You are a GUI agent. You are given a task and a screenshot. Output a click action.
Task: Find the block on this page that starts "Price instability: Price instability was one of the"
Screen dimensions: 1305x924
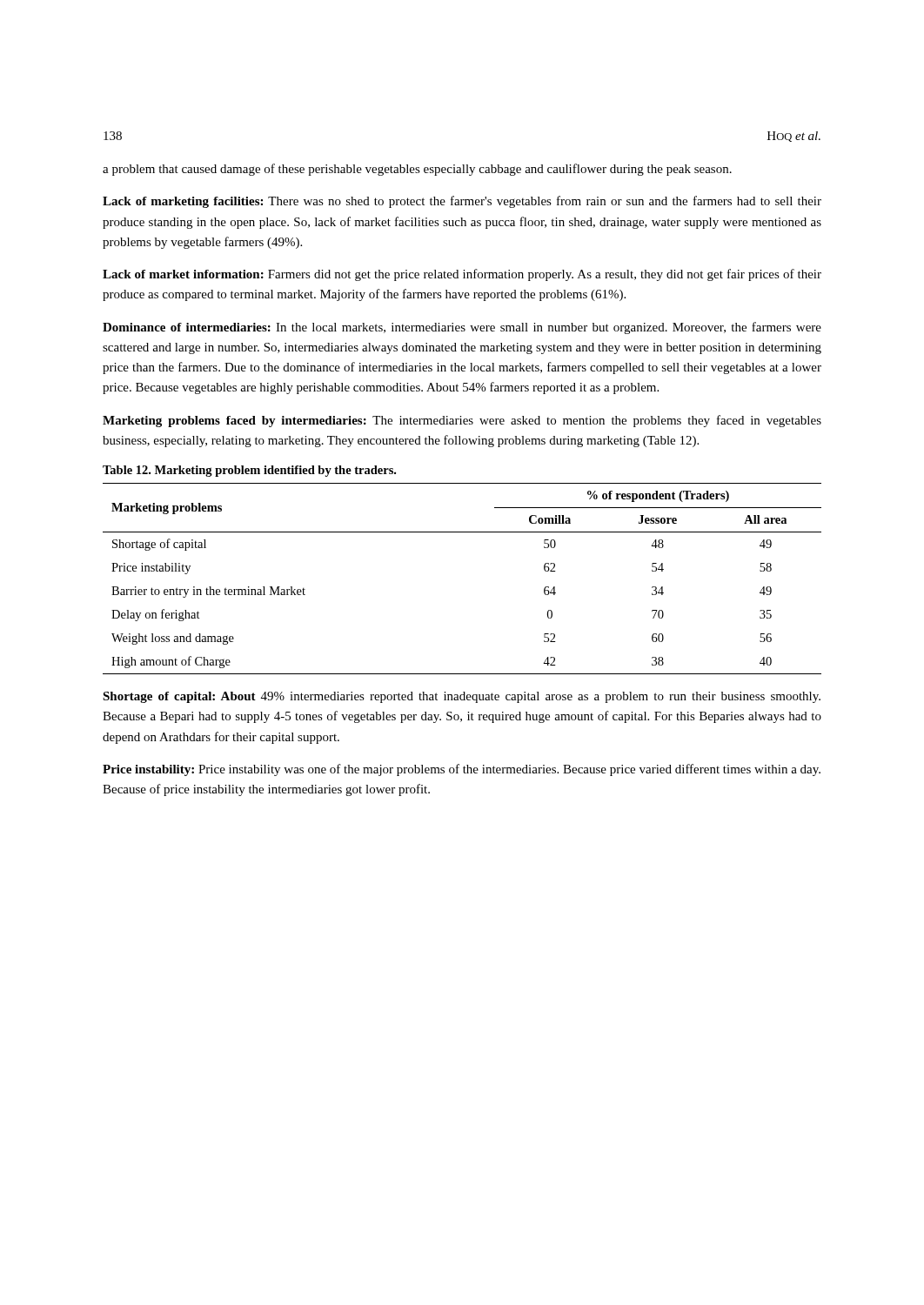(462, 779)
